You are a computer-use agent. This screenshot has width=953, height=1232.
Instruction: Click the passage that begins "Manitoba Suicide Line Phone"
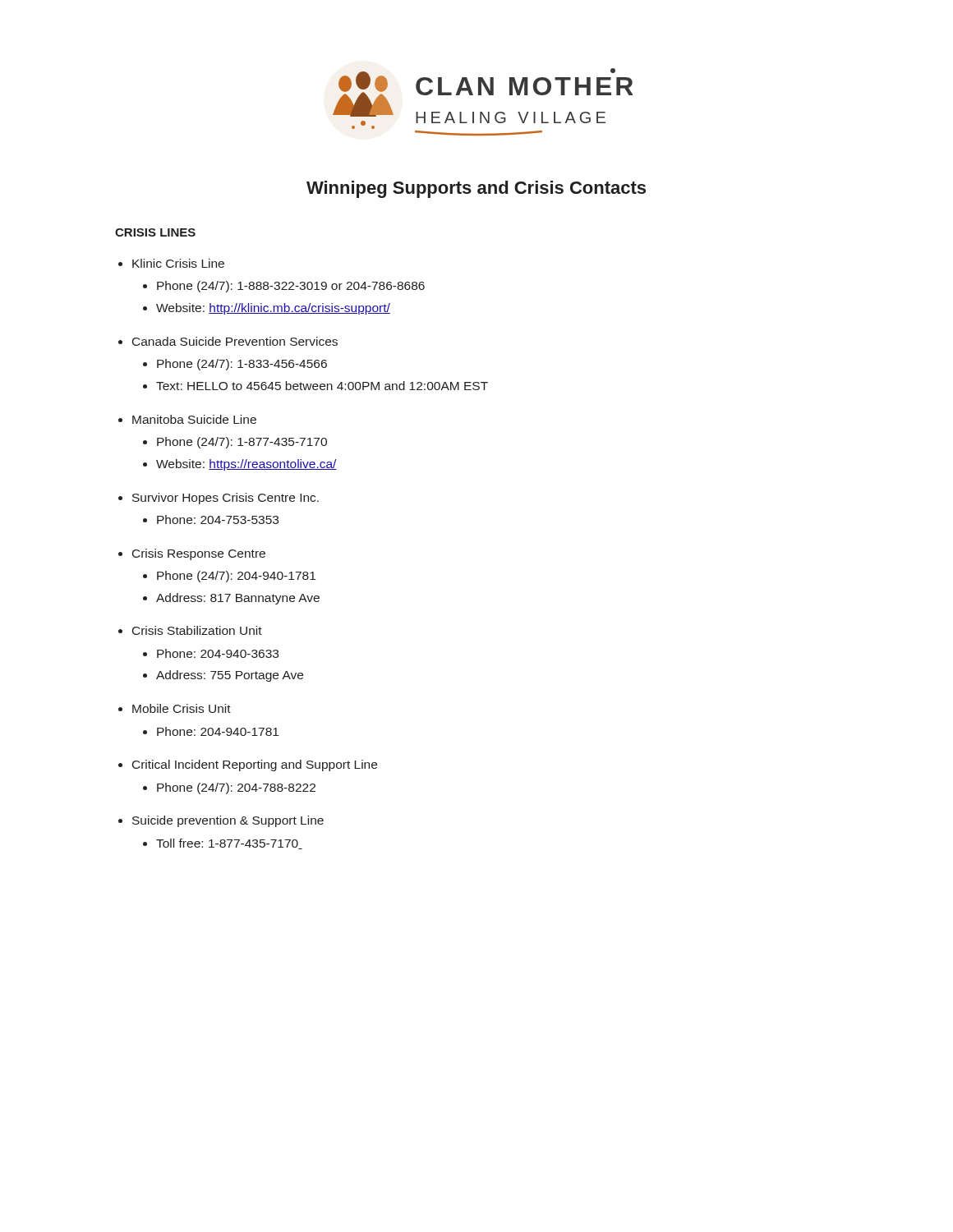point(194,419)
